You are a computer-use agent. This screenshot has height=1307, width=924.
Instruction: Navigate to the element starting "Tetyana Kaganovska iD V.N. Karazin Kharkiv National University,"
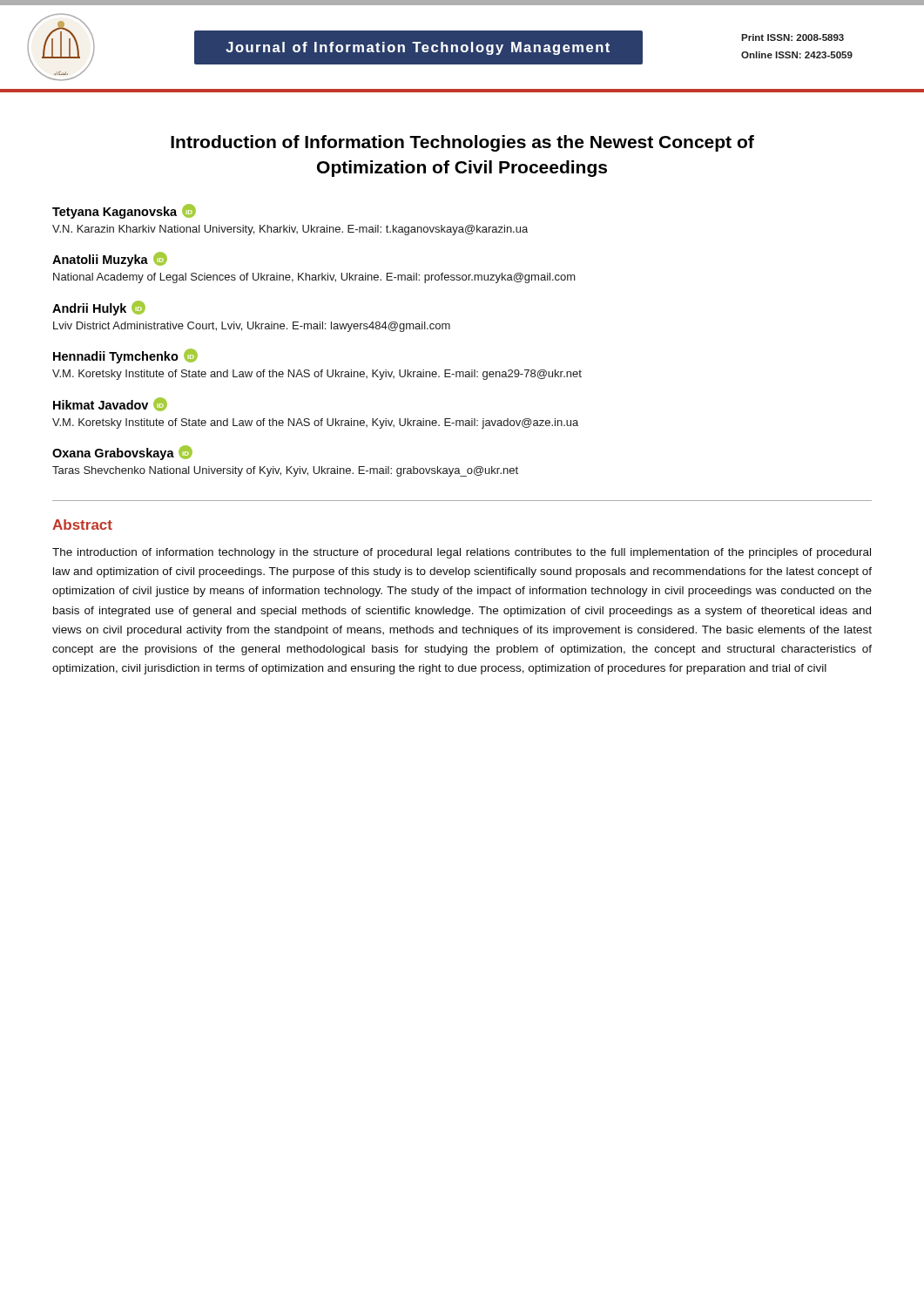click(462, 221)
